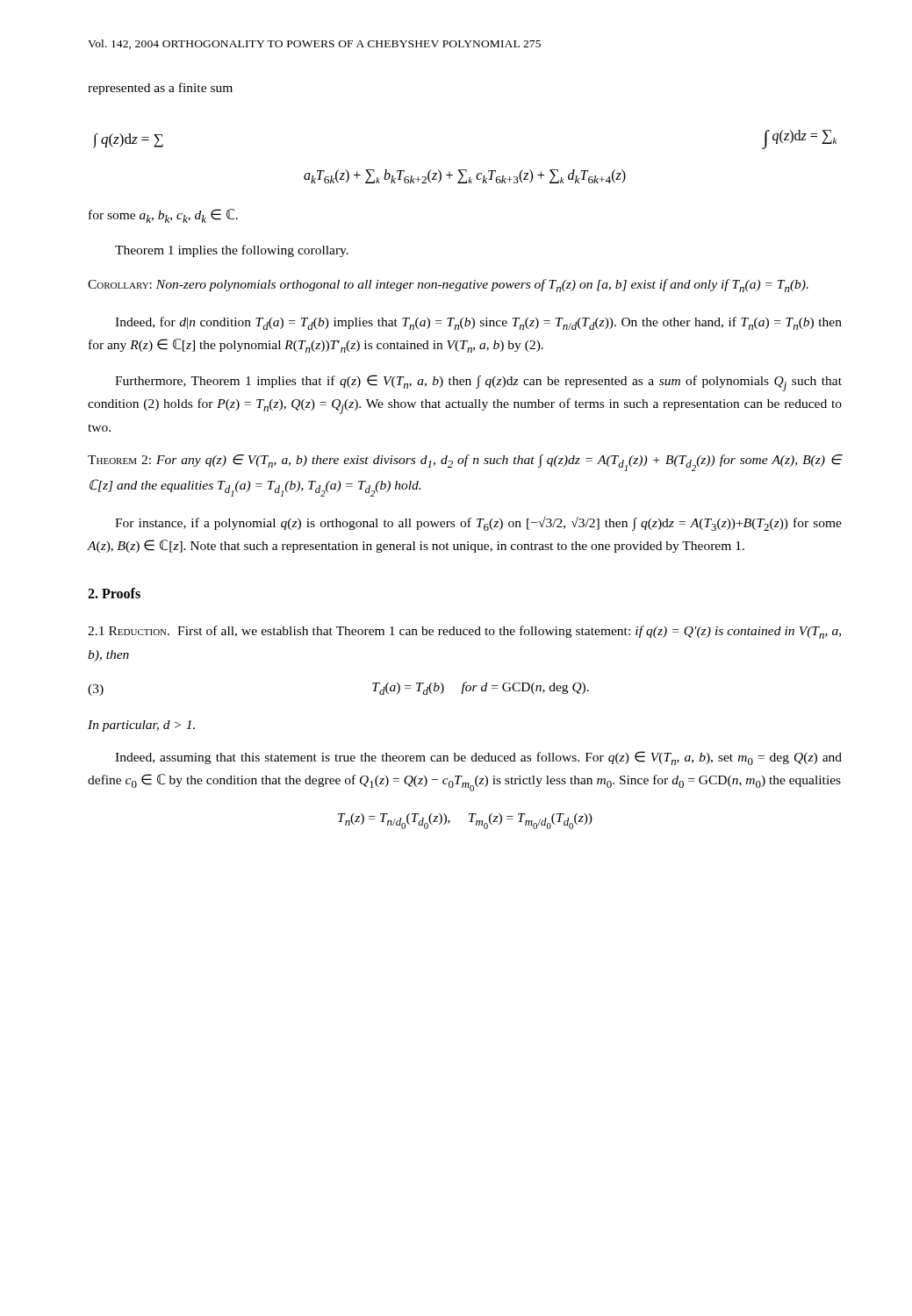This screenshot has width=912, height=1316.
Task: Locate the section header containing "2. Proofs"
Action: 114,594
